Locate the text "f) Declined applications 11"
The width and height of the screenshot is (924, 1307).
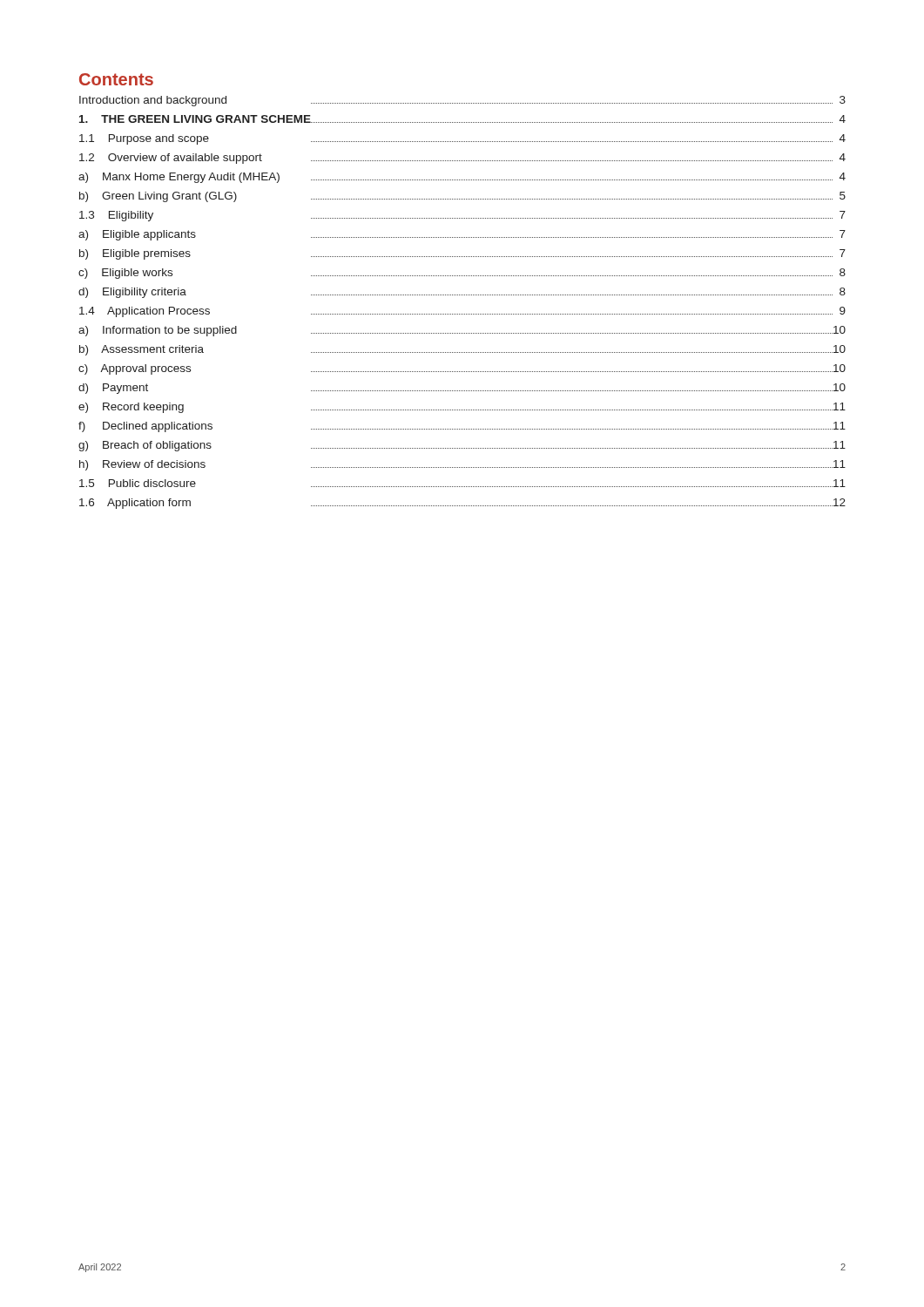pyautogui.click(x=462, y=425)
